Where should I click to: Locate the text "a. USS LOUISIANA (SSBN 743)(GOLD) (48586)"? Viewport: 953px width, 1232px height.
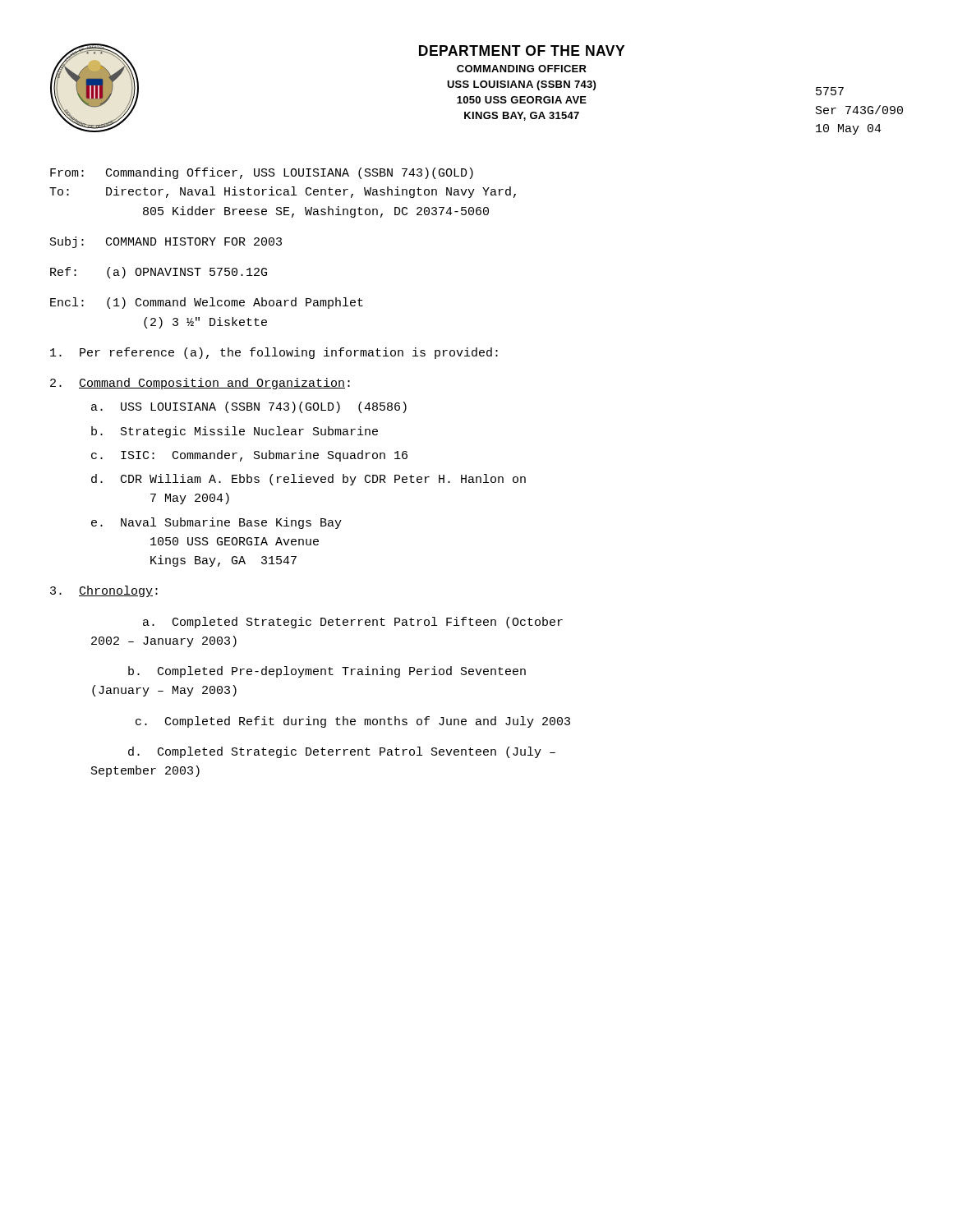(x=249, y=407)
